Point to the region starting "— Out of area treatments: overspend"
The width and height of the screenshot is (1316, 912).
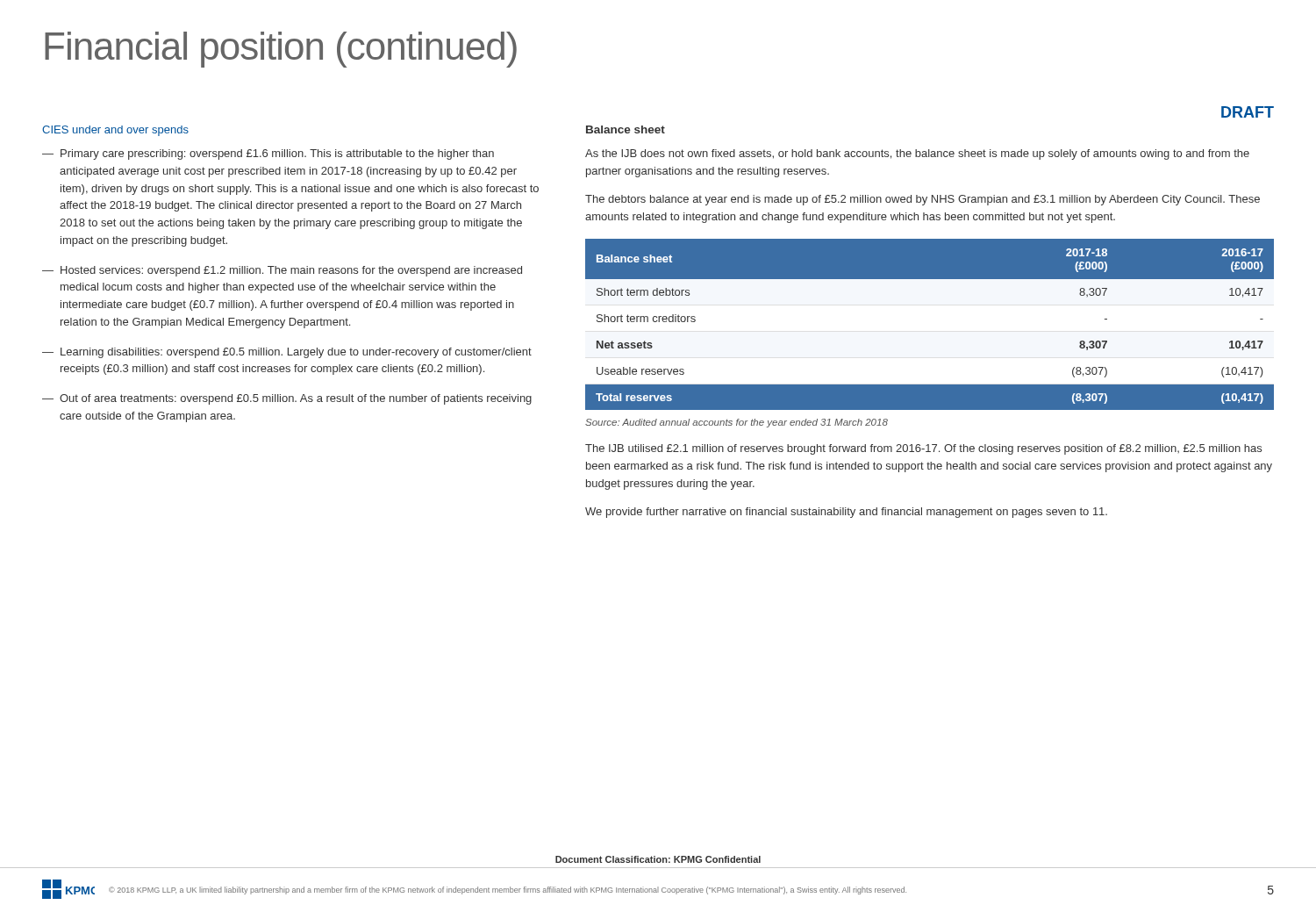point(294,407)
